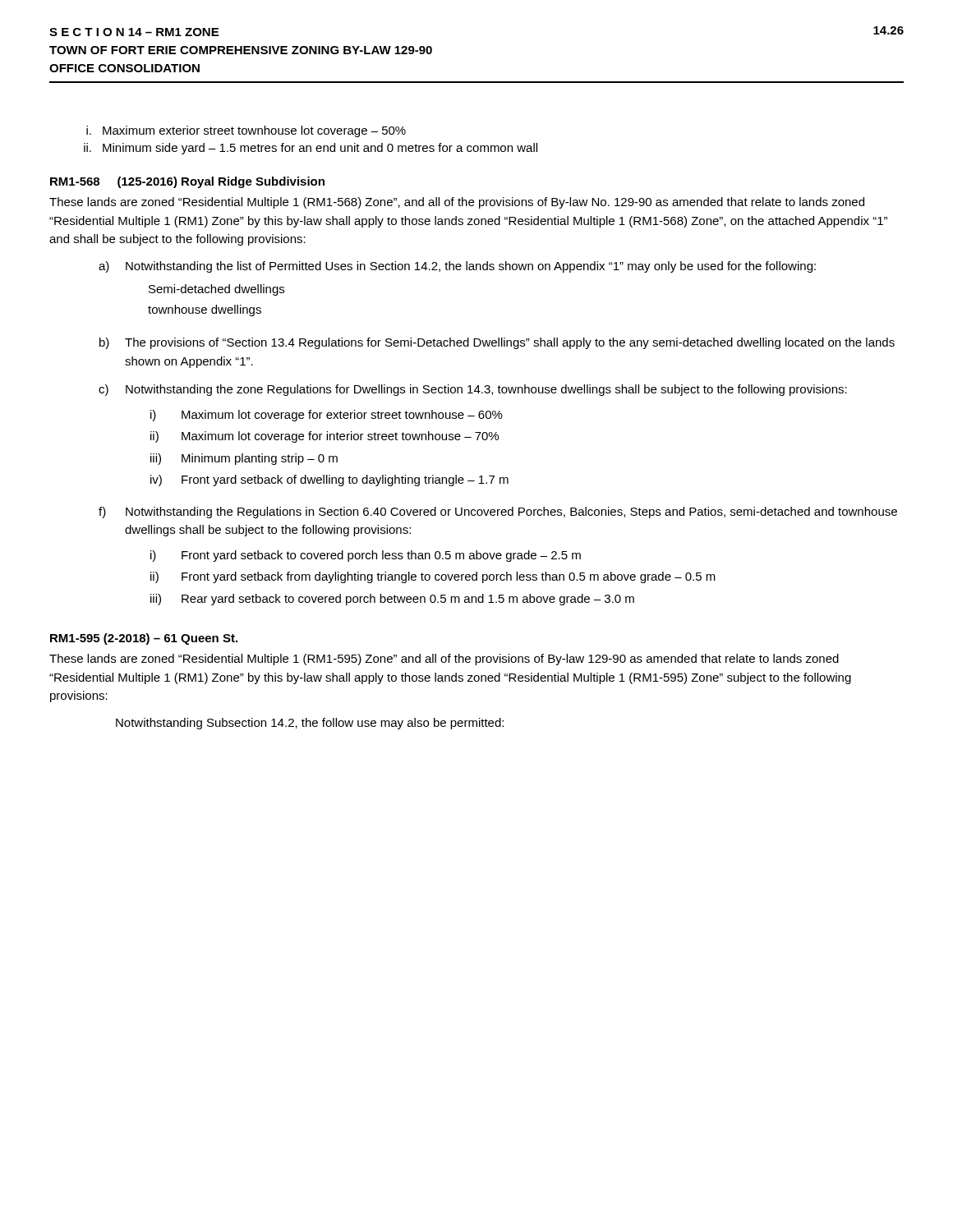The image size is (953, 1232).
Task: Select the list item that reads "f) Notwithstanding the Regulations"
Action: pos(501,557)
